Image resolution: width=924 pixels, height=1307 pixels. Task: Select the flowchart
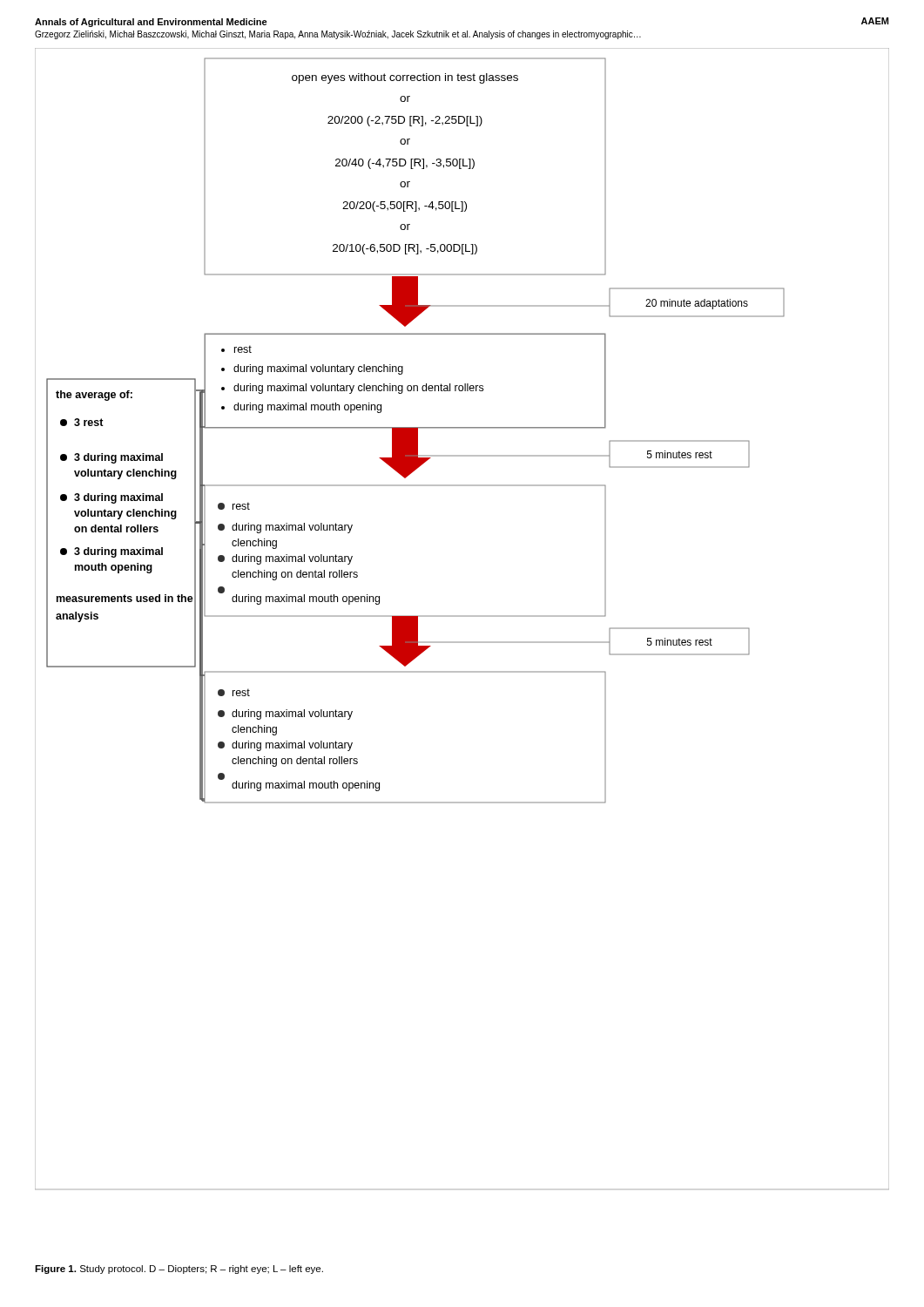click(x=462, y=636)
